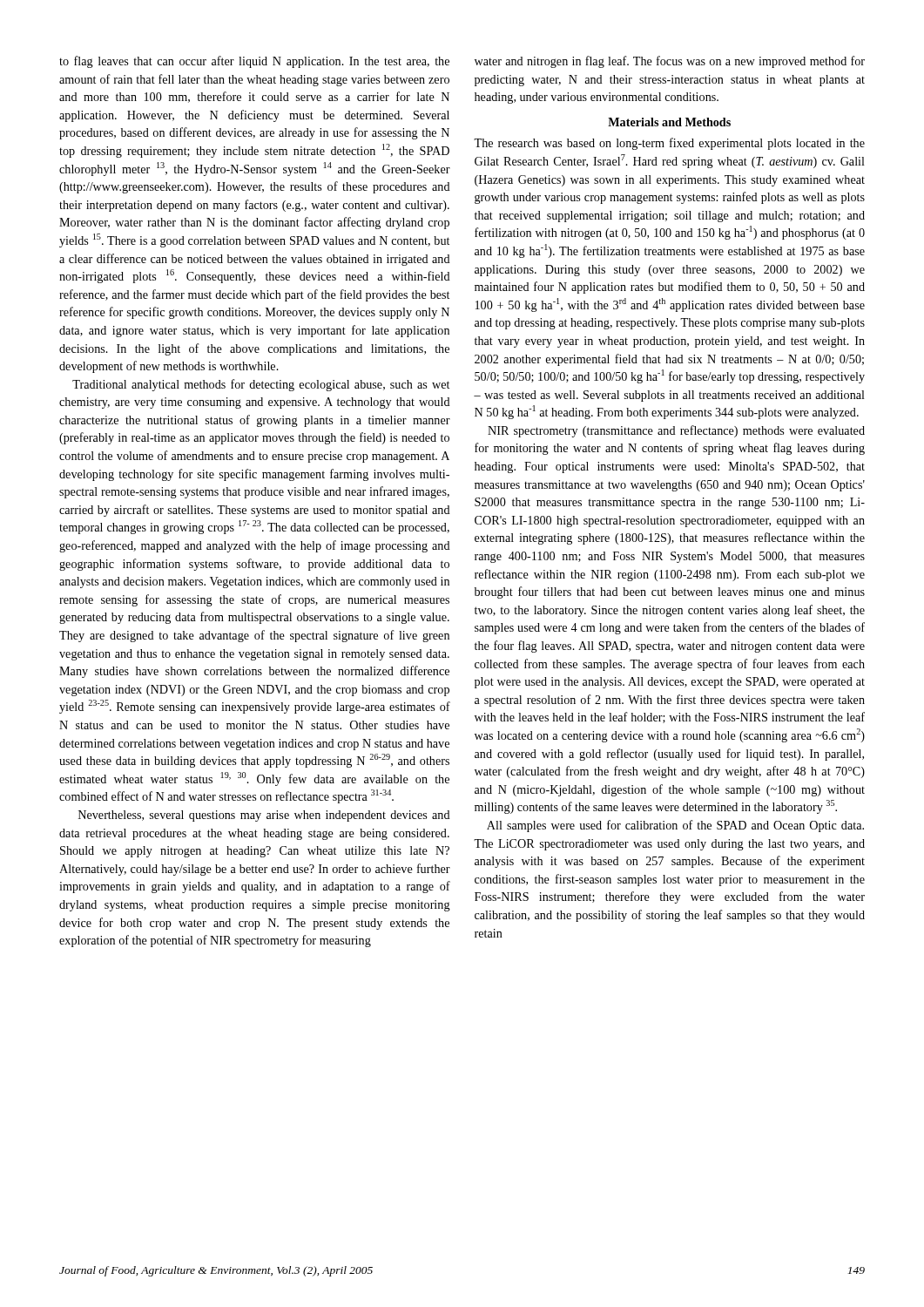Where is the passage that starts "All samples were used for calibration of"?
The image size is (924, 1307).
(x=669, y=879)
